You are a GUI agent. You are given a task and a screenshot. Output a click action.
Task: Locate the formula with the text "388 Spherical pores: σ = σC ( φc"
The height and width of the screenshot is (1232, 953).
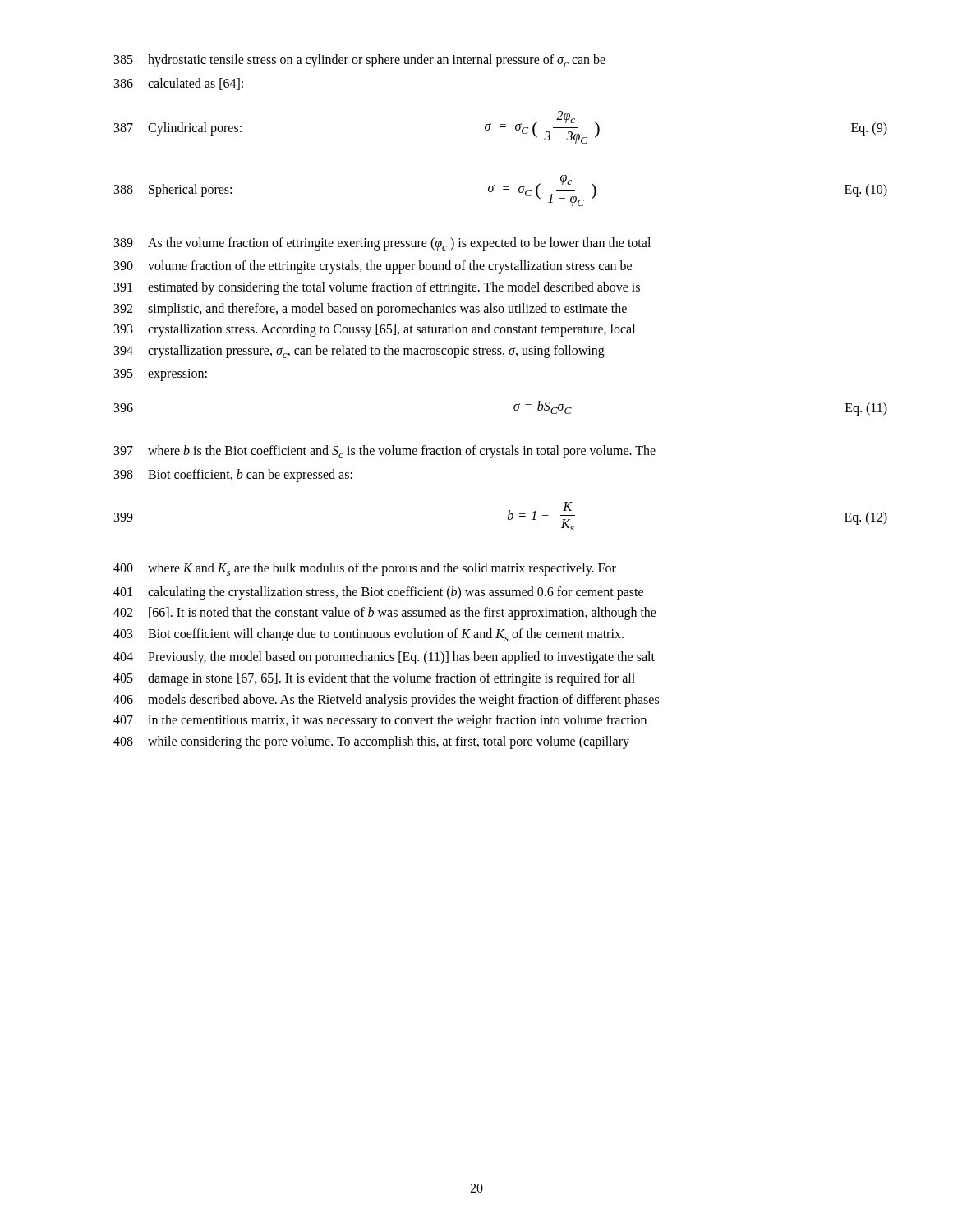coord(489,190)
